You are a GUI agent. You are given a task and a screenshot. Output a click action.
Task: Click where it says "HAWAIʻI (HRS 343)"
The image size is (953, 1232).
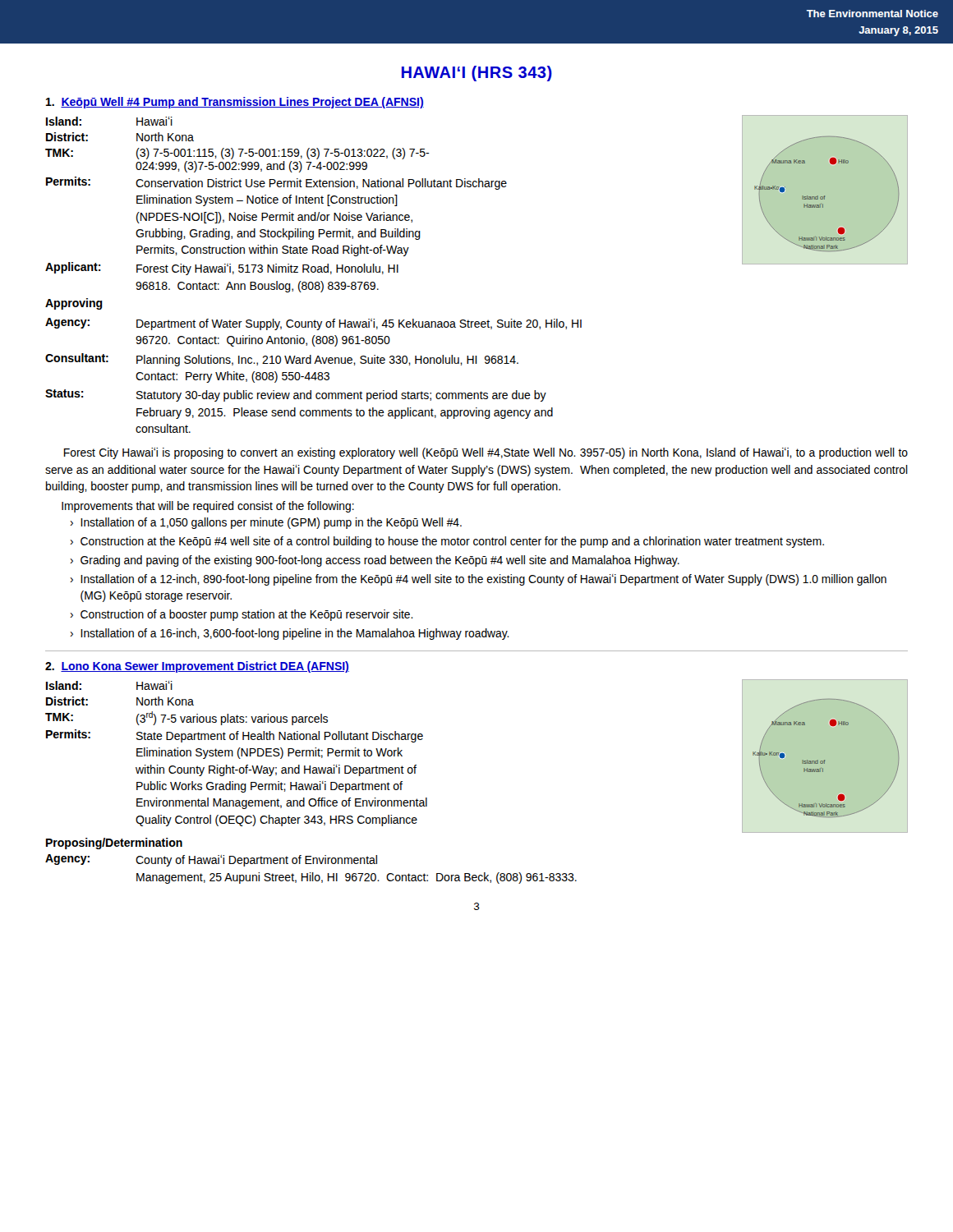point(476,72)
